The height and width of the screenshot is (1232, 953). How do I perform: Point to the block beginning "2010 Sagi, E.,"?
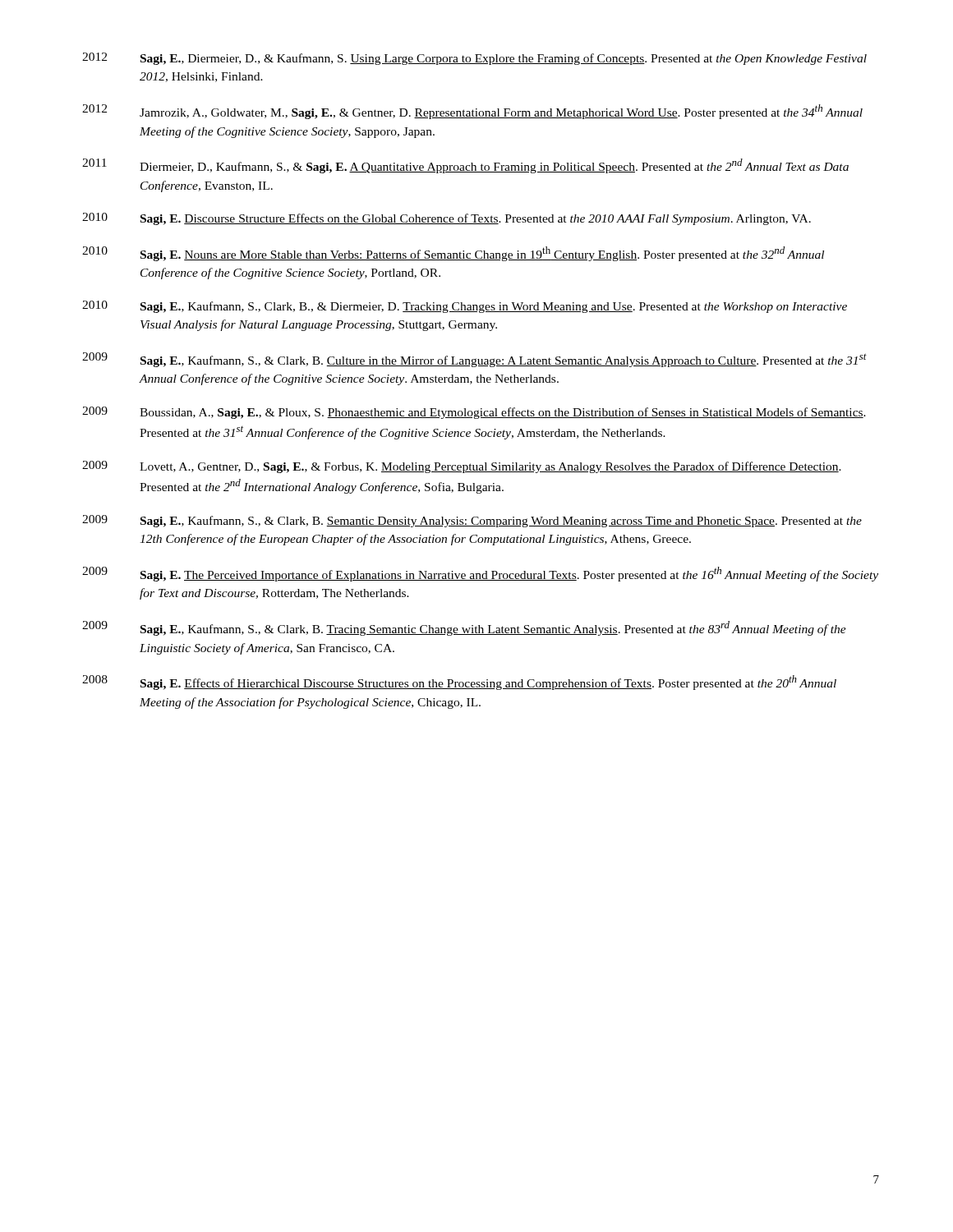[481, 316]
